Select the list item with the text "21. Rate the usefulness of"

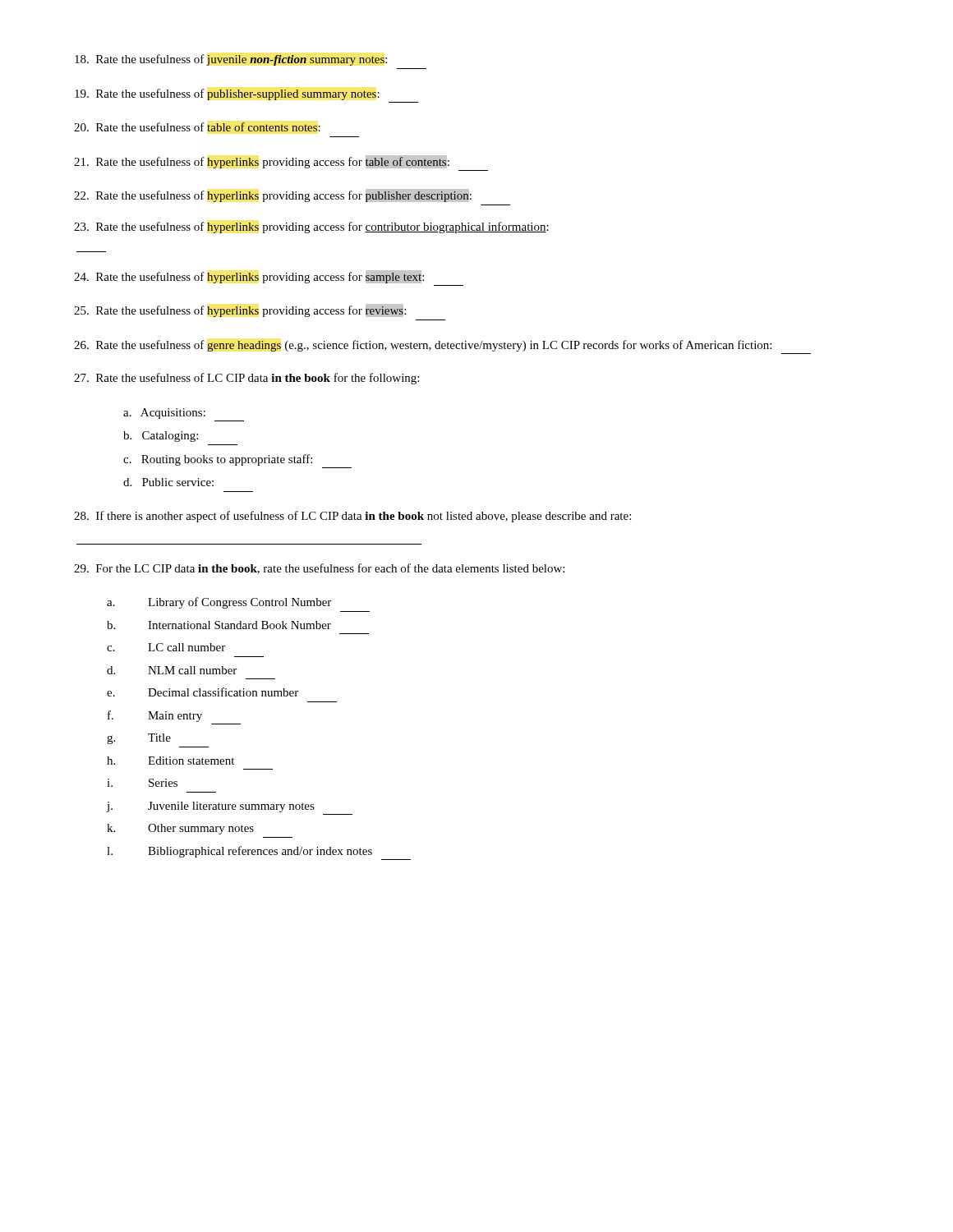click(281, 161)
